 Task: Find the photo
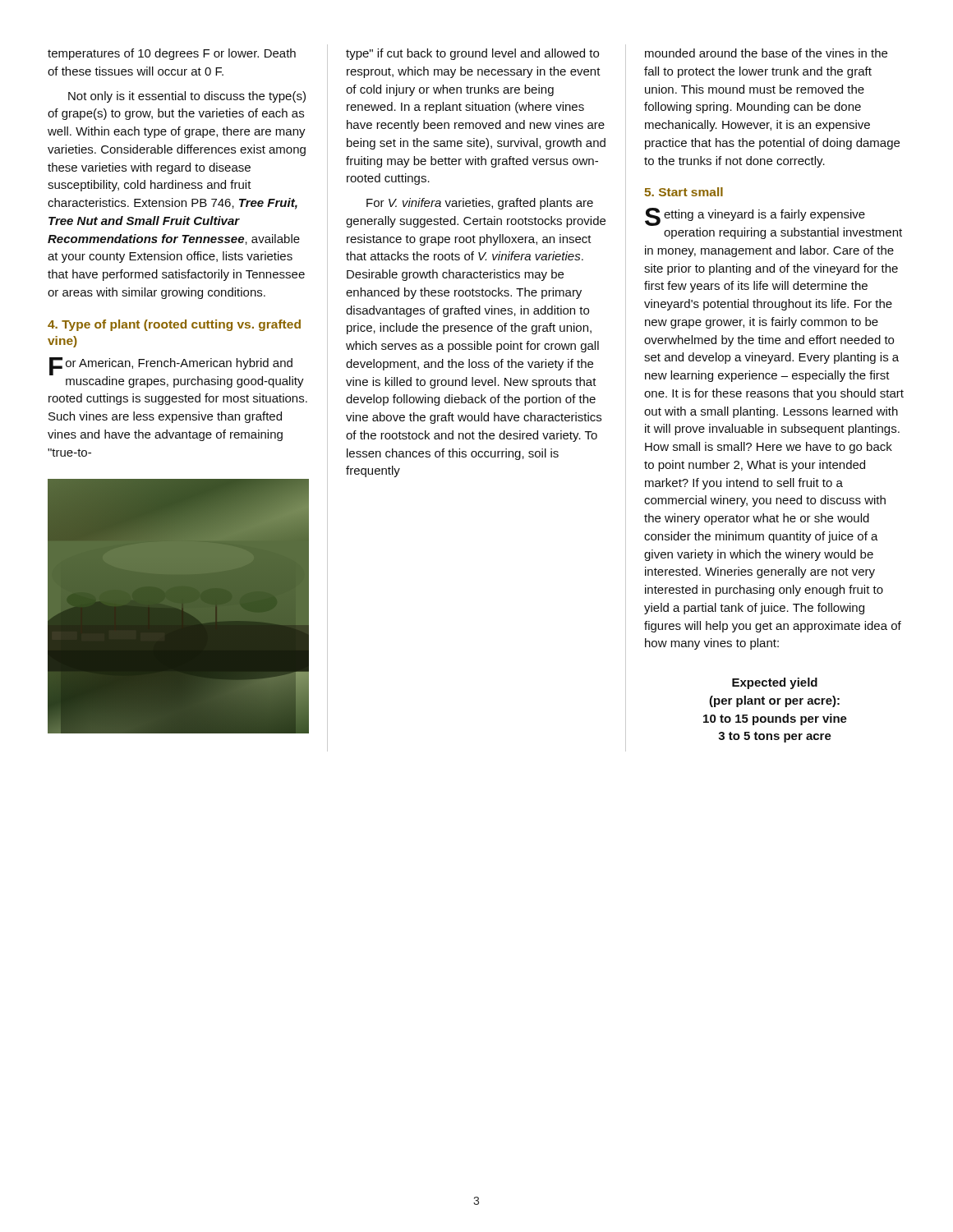(x=178, y=606)
